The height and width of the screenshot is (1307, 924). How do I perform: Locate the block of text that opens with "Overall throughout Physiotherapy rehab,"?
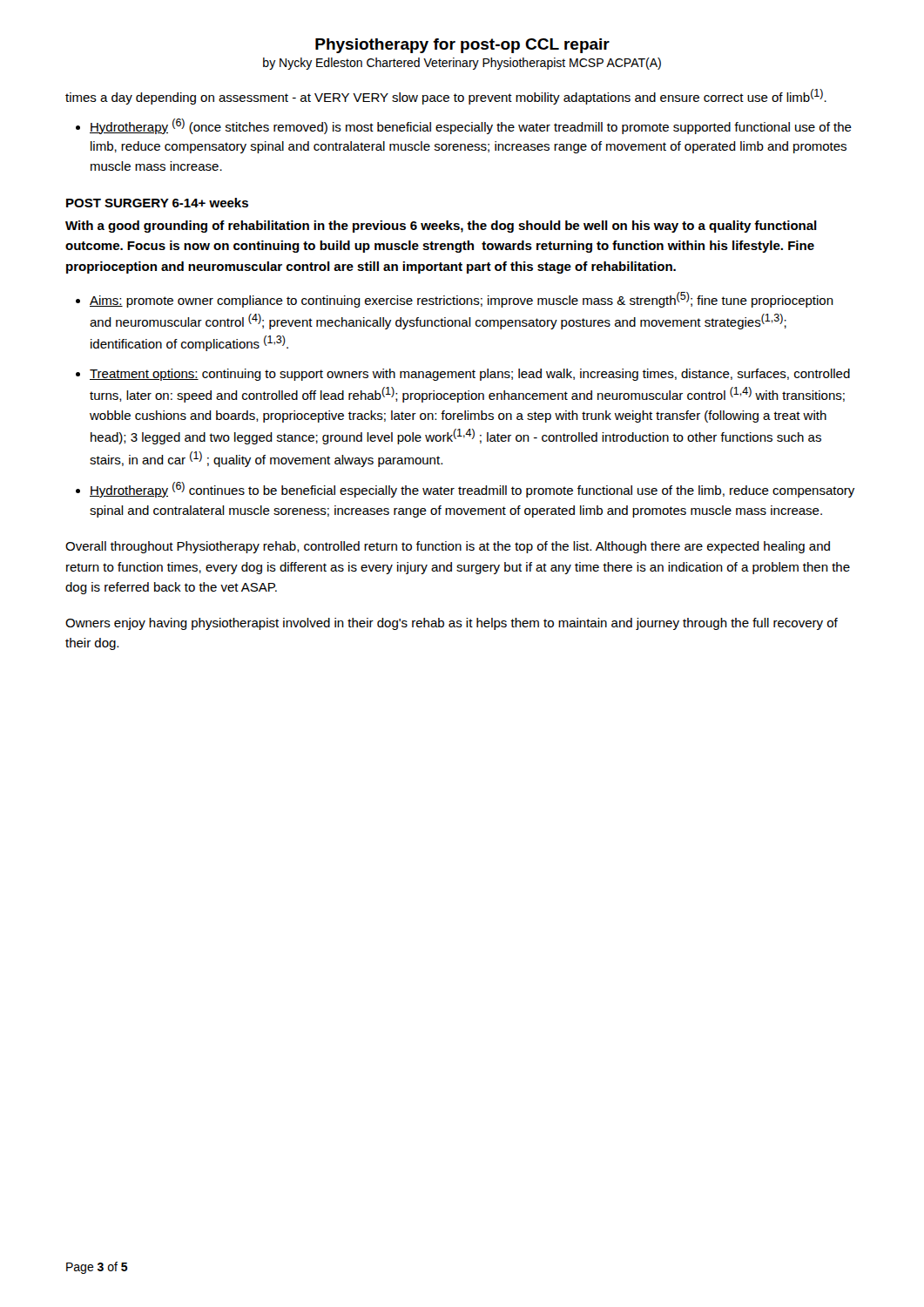tap(458, 566)
